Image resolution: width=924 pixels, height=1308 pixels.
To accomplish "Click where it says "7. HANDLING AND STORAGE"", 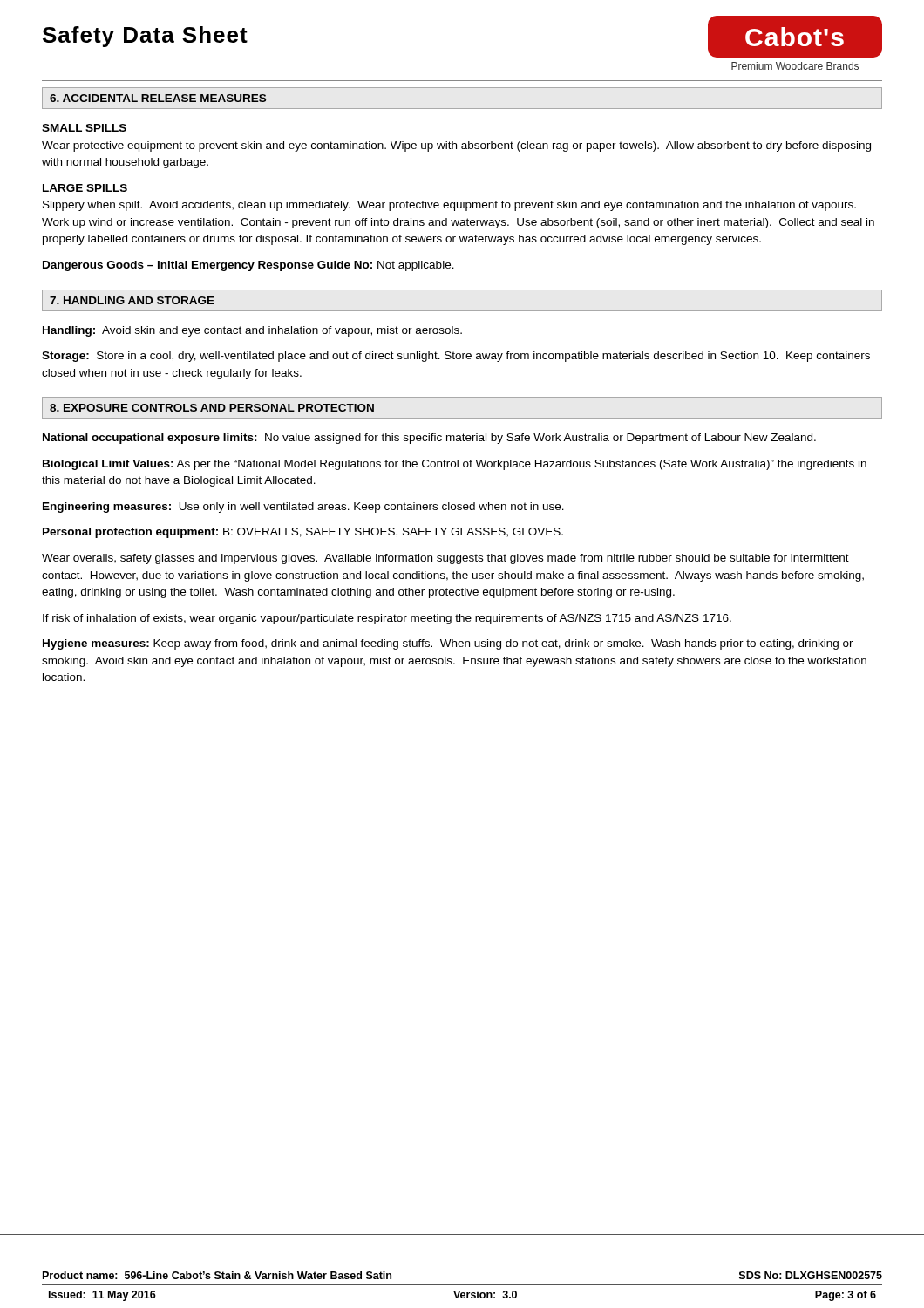I will point(132,300).
